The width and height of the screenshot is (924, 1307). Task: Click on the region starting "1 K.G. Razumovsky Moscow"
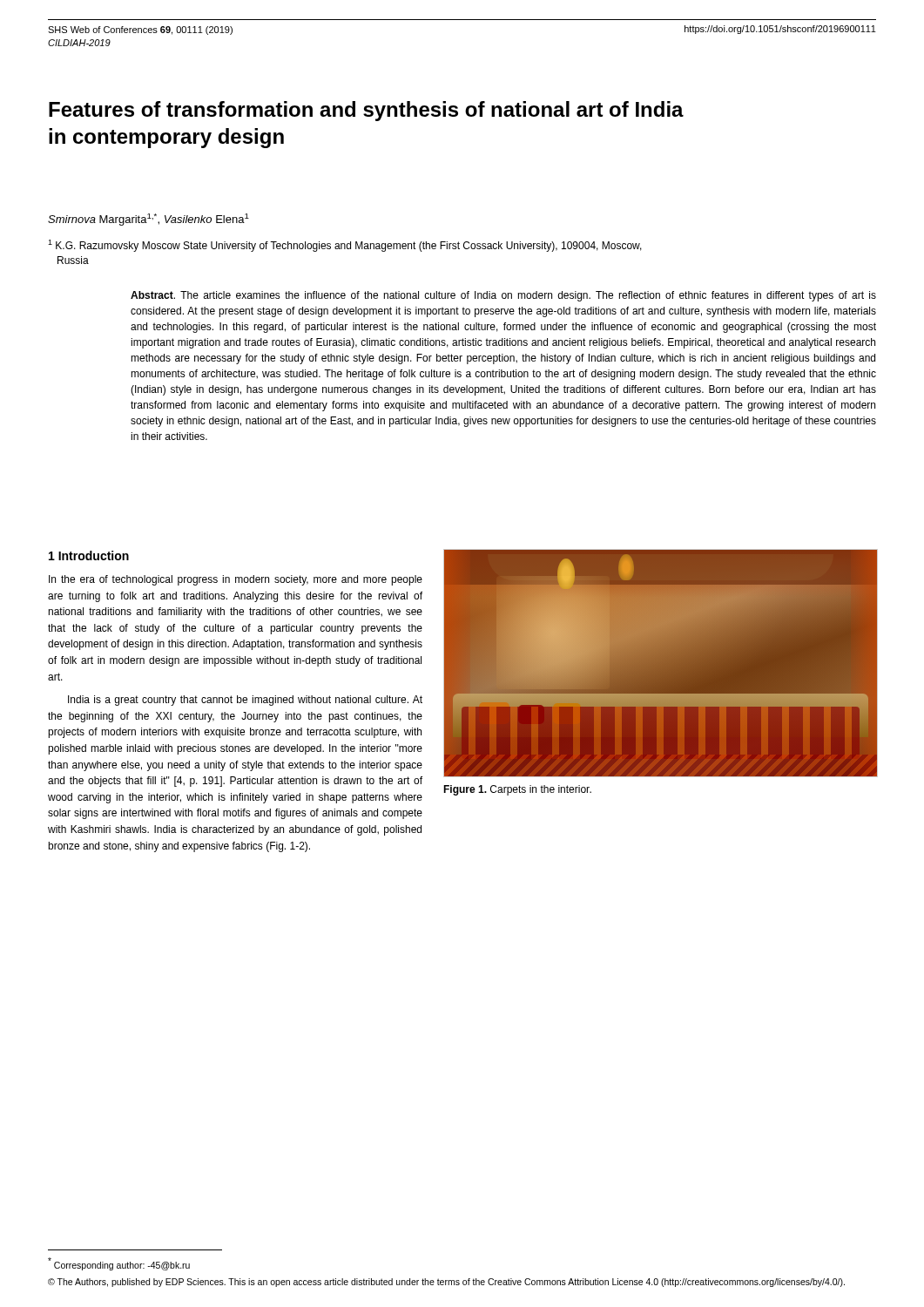point(345,252)
